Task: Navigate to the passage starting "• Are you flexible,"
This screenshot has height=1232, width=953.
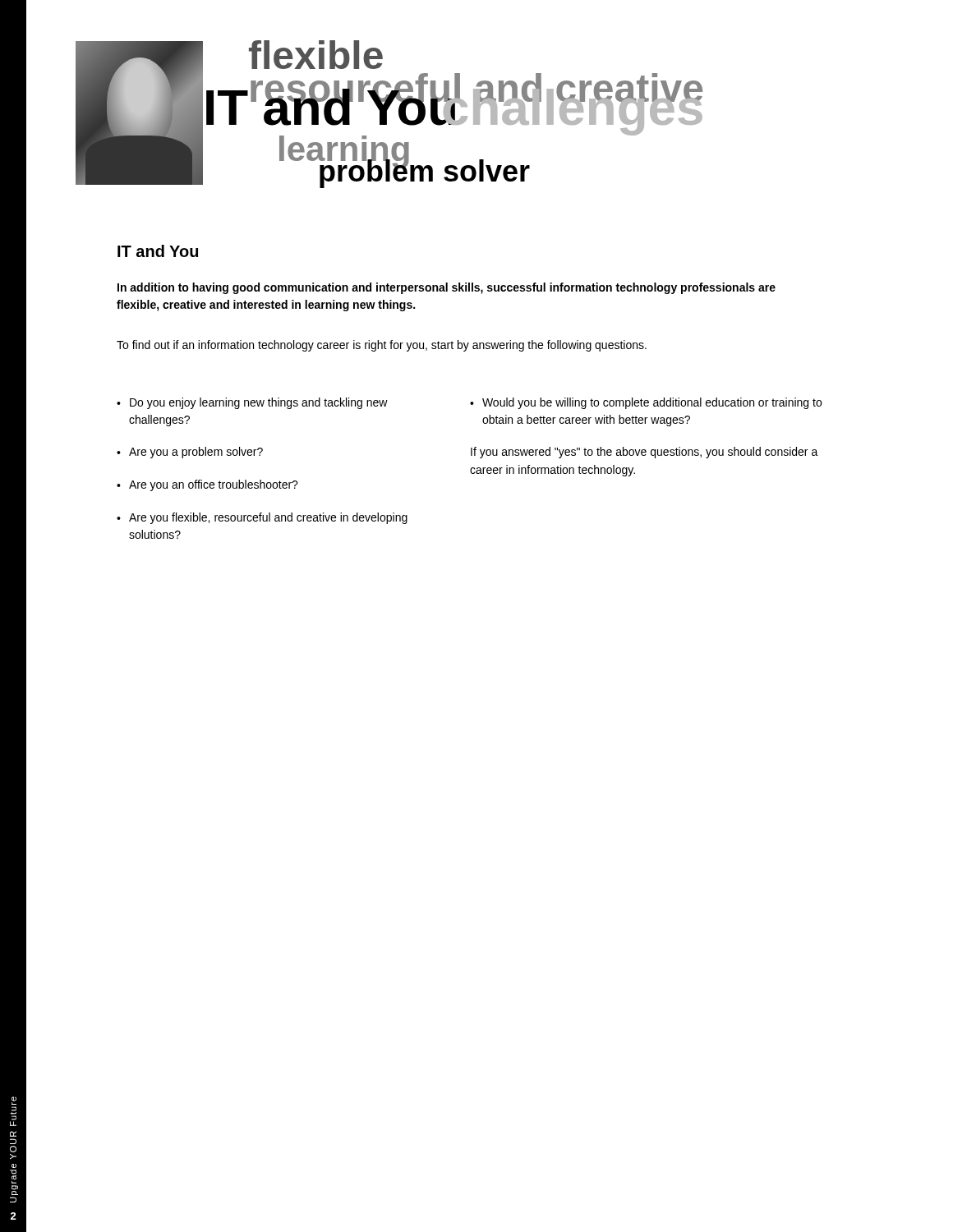Action: click(277, 526)
